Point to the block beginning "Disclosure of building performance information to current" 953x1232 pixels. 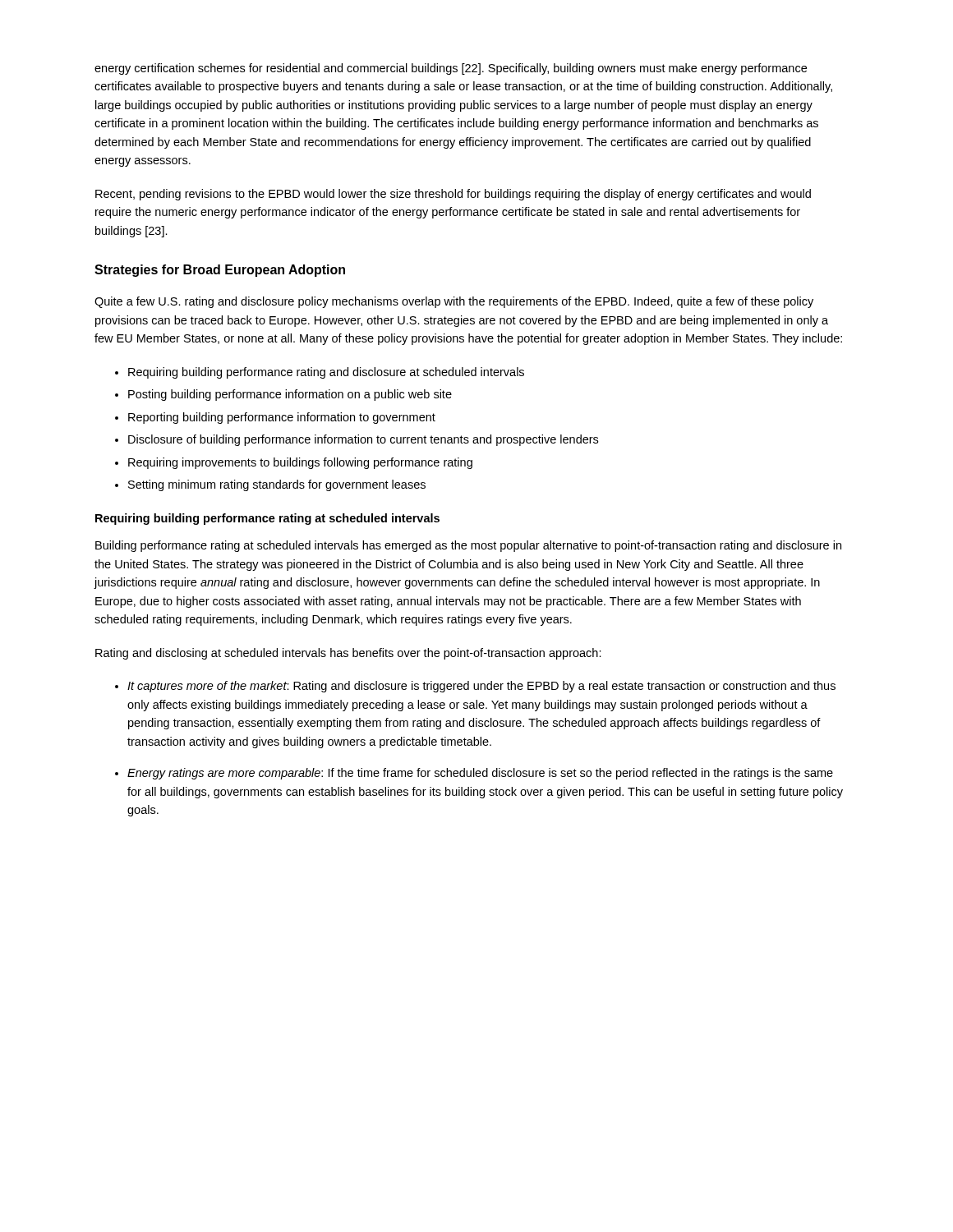(x=363, y=439)
